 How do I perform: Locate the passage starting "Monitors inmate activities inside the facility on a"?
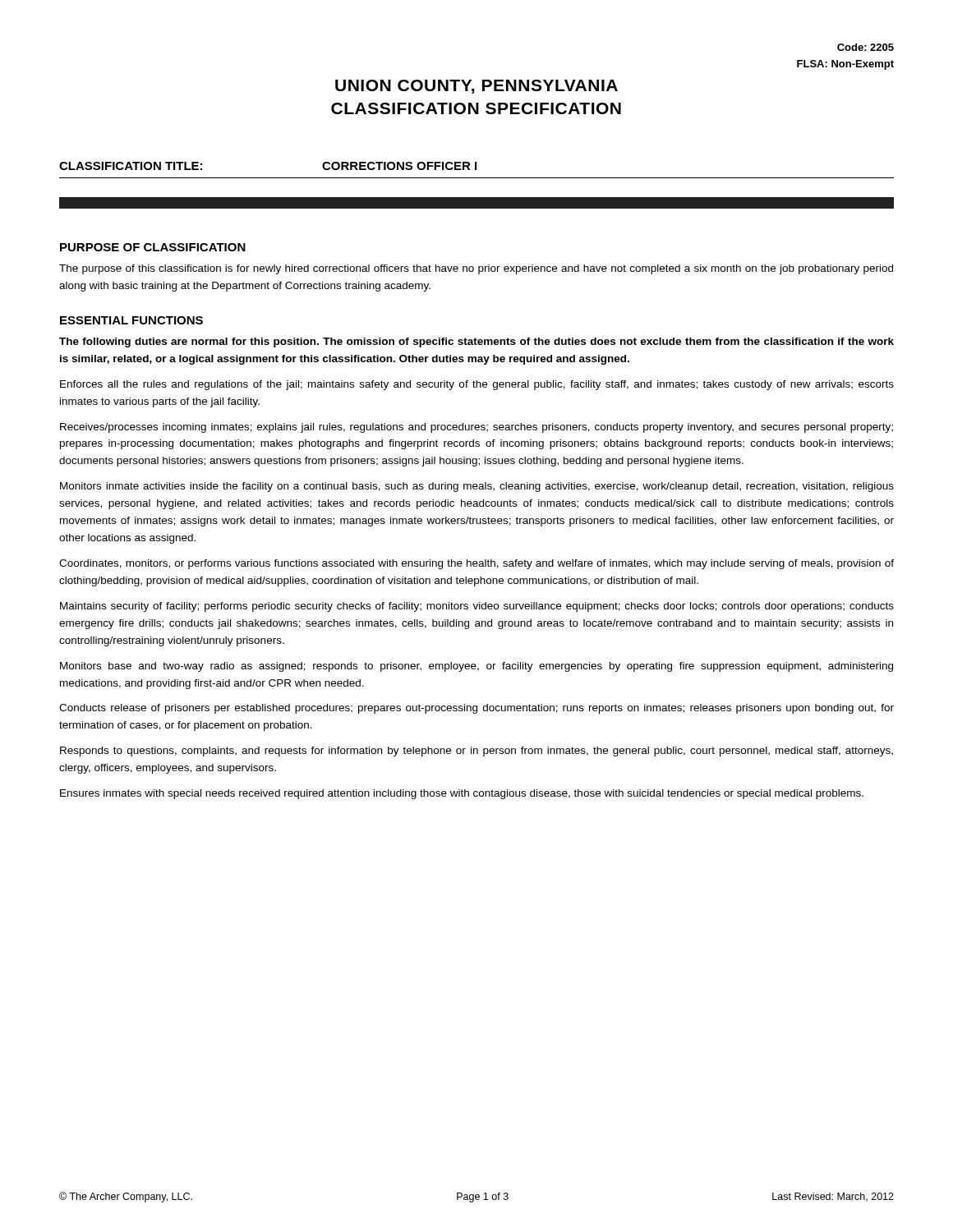476,512
